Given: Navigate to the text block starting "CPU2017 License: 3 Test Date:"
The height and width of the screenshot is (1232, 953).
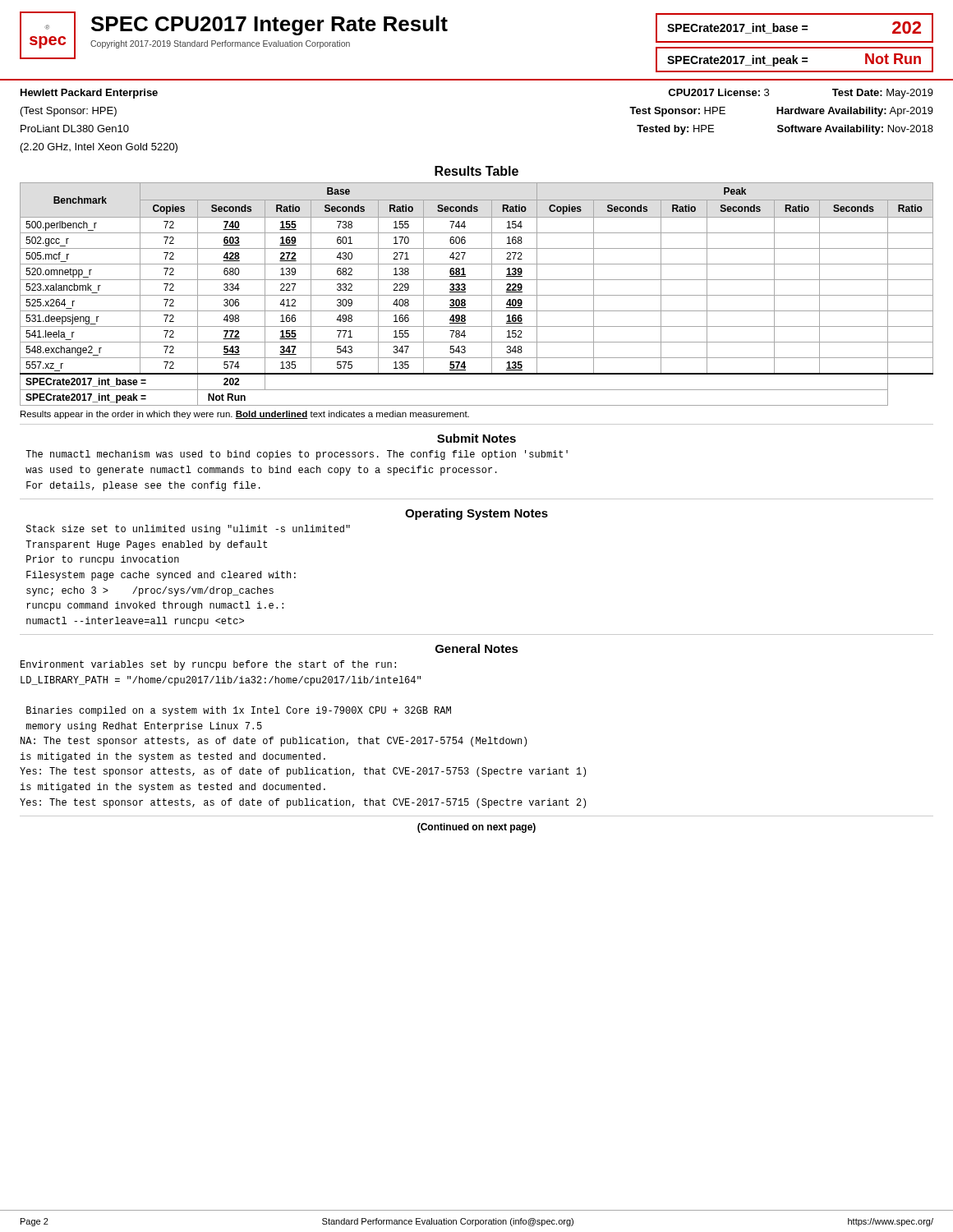Looking at the screenshot, I should pyautogui.click(x=782, y=111).
